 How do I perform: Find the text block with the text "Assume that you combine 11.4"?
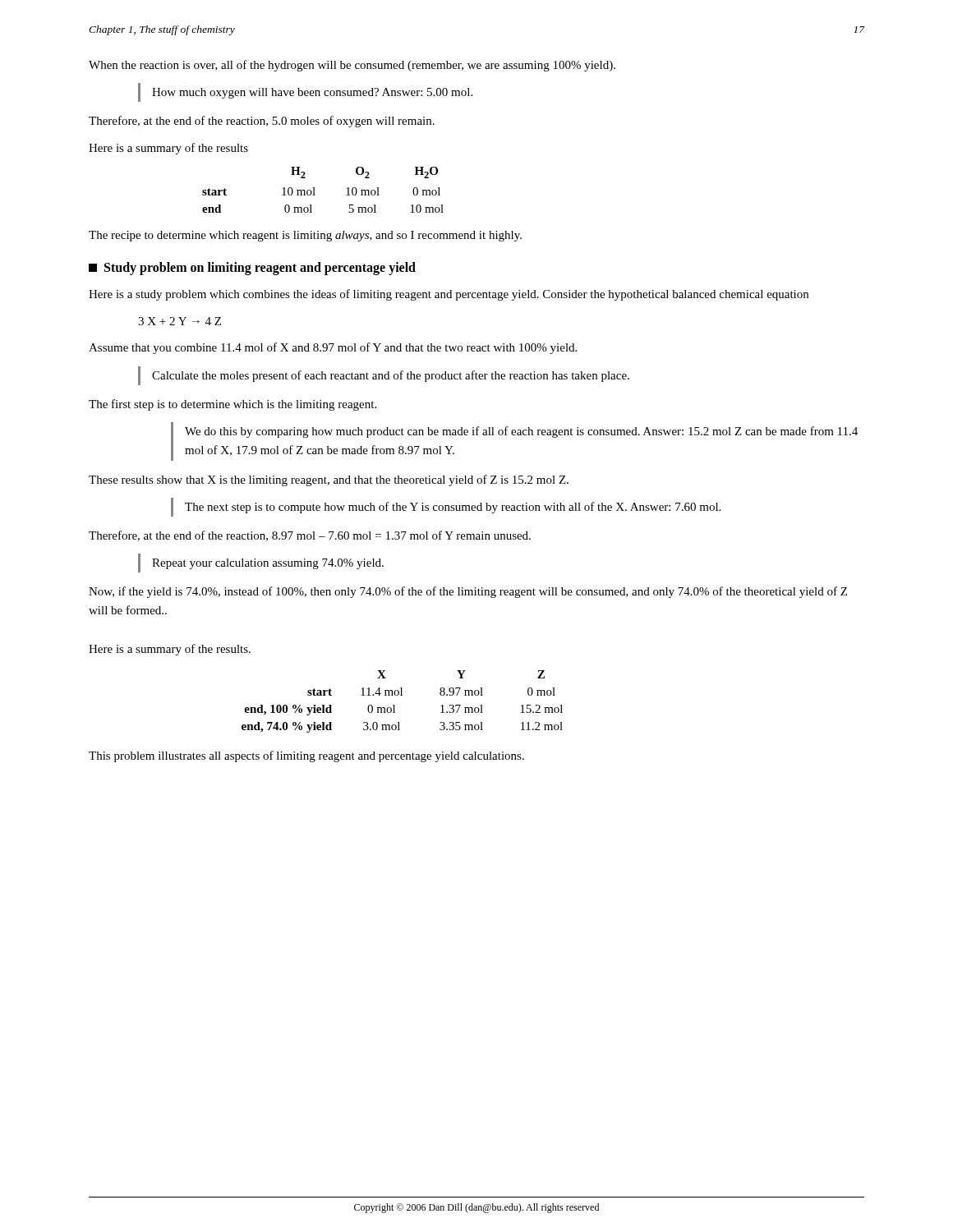pos(333,348)
